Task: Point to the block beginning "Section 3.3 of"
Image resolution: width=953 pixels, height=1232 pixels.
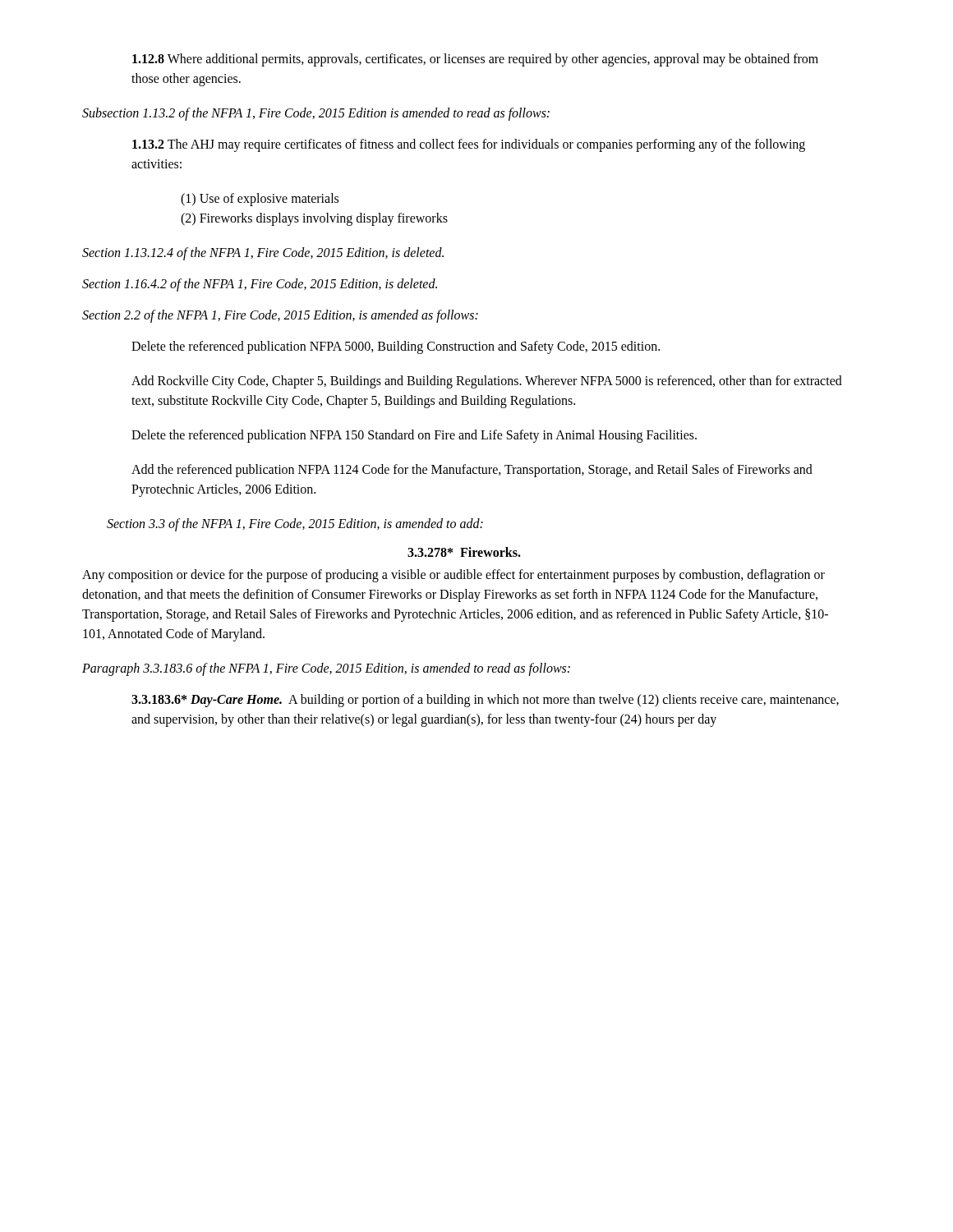Action: point(295,524)
